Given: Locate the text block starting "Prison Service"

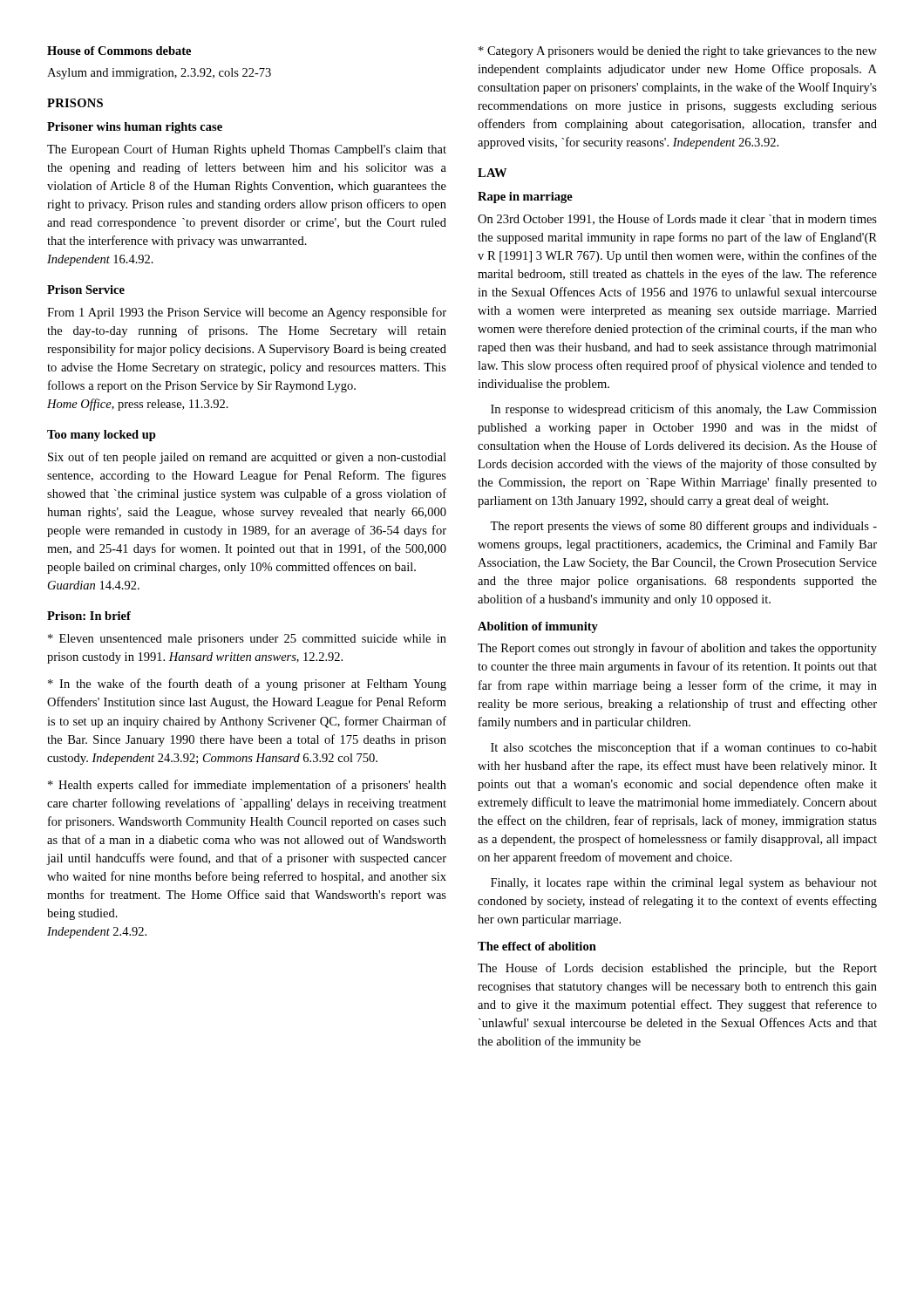Looking at the screenshot, I should 86,290.
